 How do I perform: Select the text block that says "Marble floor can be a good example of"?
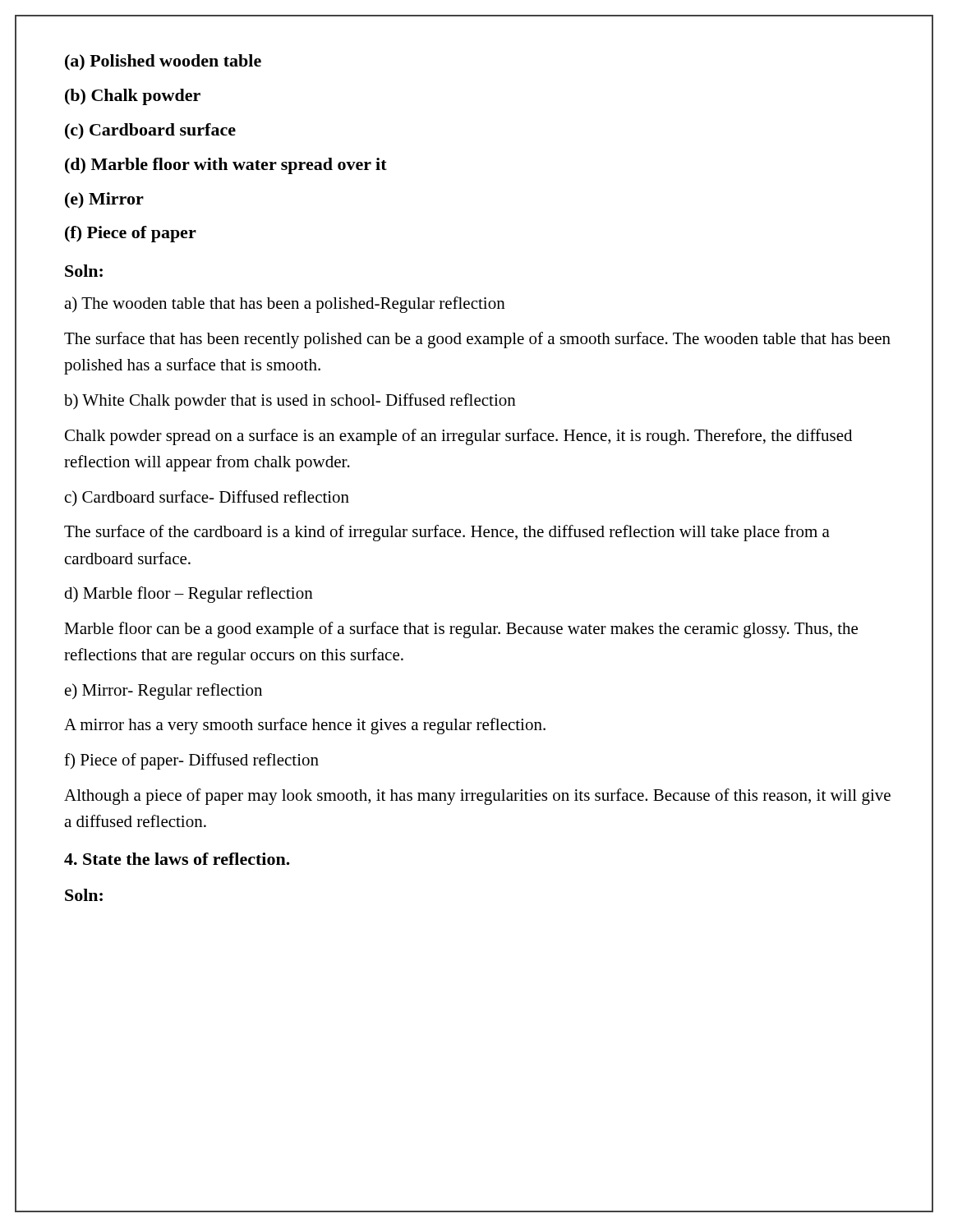(461, 642)
